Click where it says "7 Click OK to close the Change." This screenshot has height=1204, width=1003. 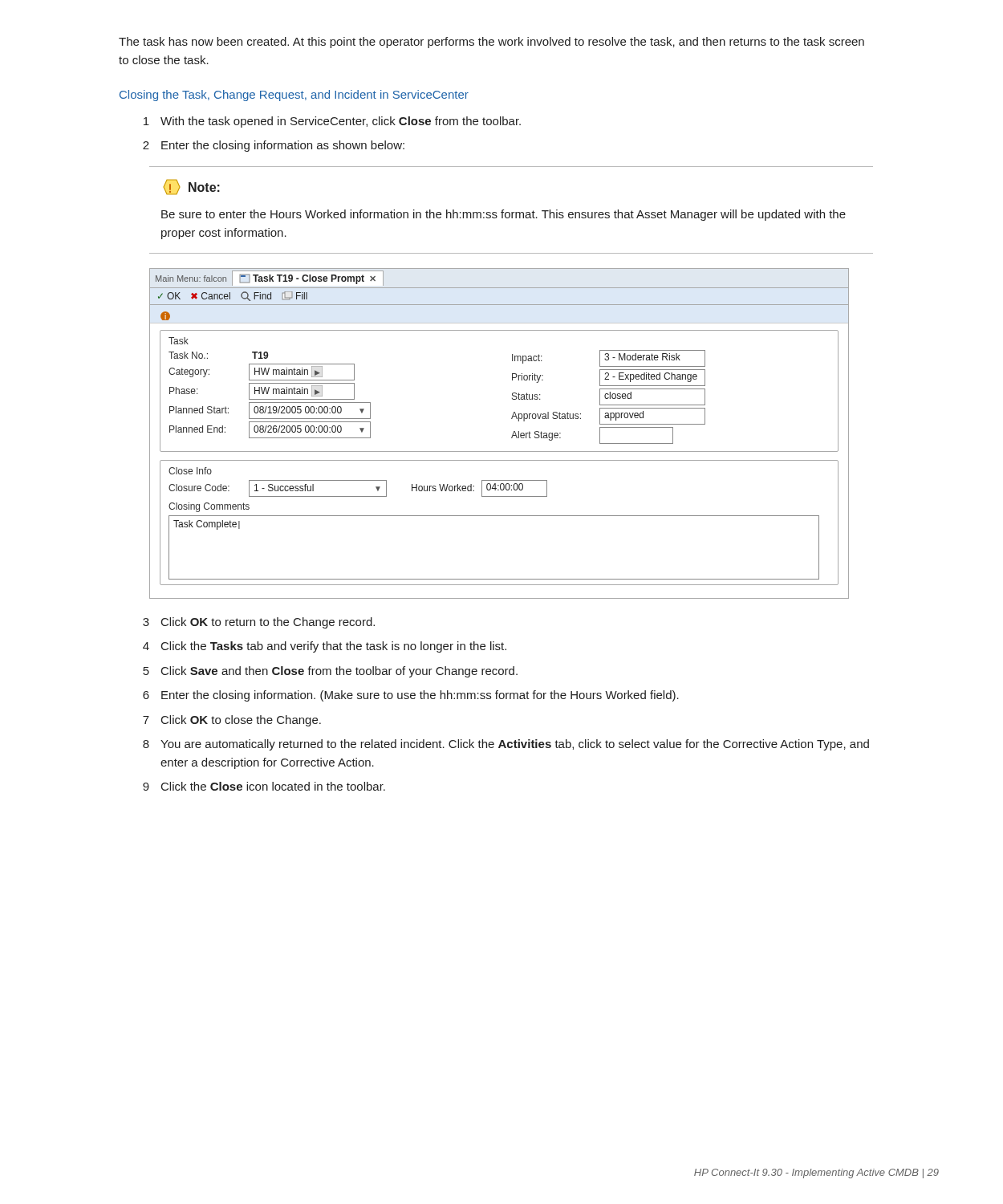click(232, 721)
